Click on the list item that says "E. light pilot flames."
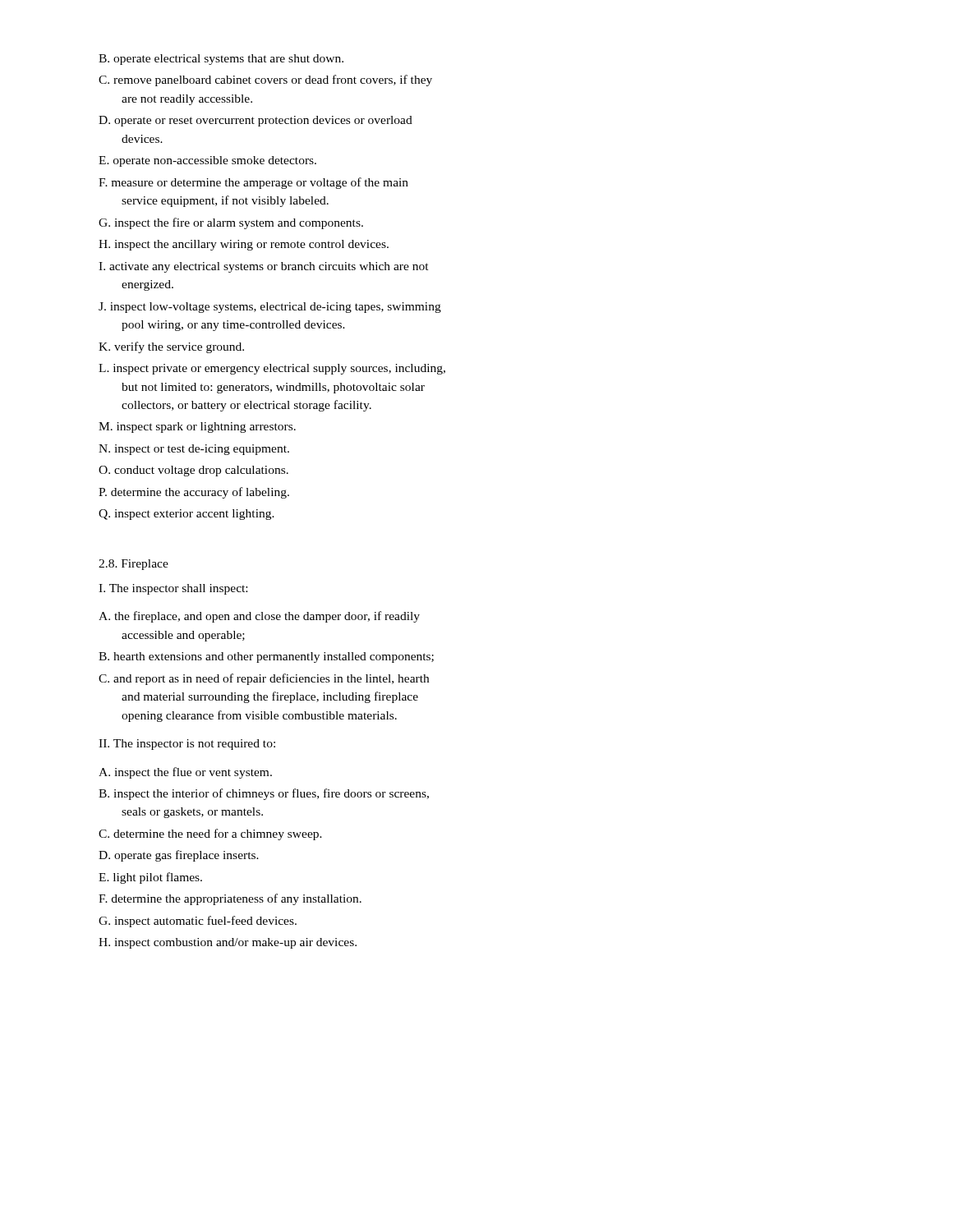The width and height of the screenshot is (953, 1232). tap(151, 877)
